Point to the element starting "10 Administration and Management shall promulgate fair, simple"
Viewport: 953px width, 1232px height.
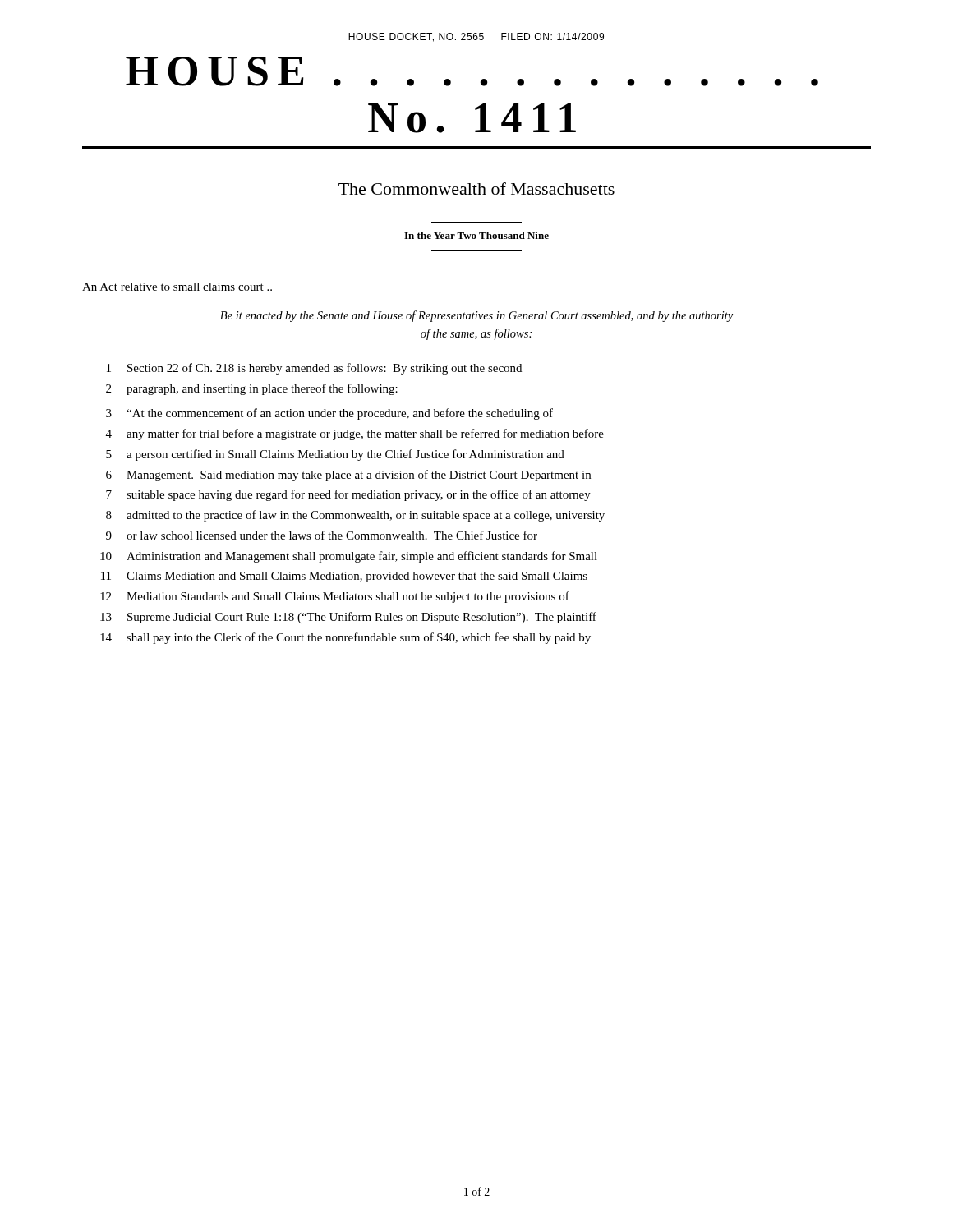click(x=476, y=556)
